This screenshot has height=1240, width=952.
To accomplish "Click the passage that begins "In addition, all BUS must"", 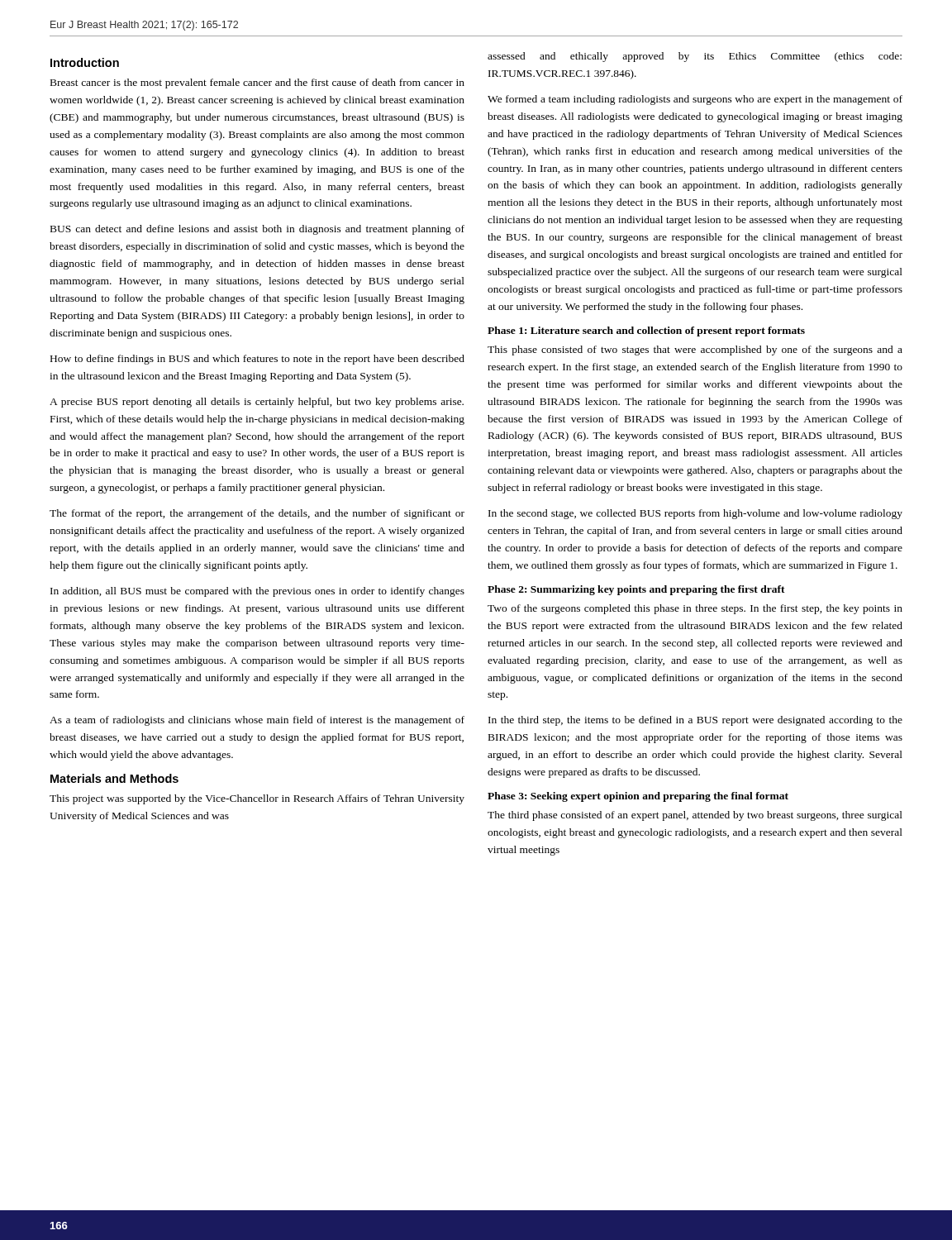I will tap(257, 642).
